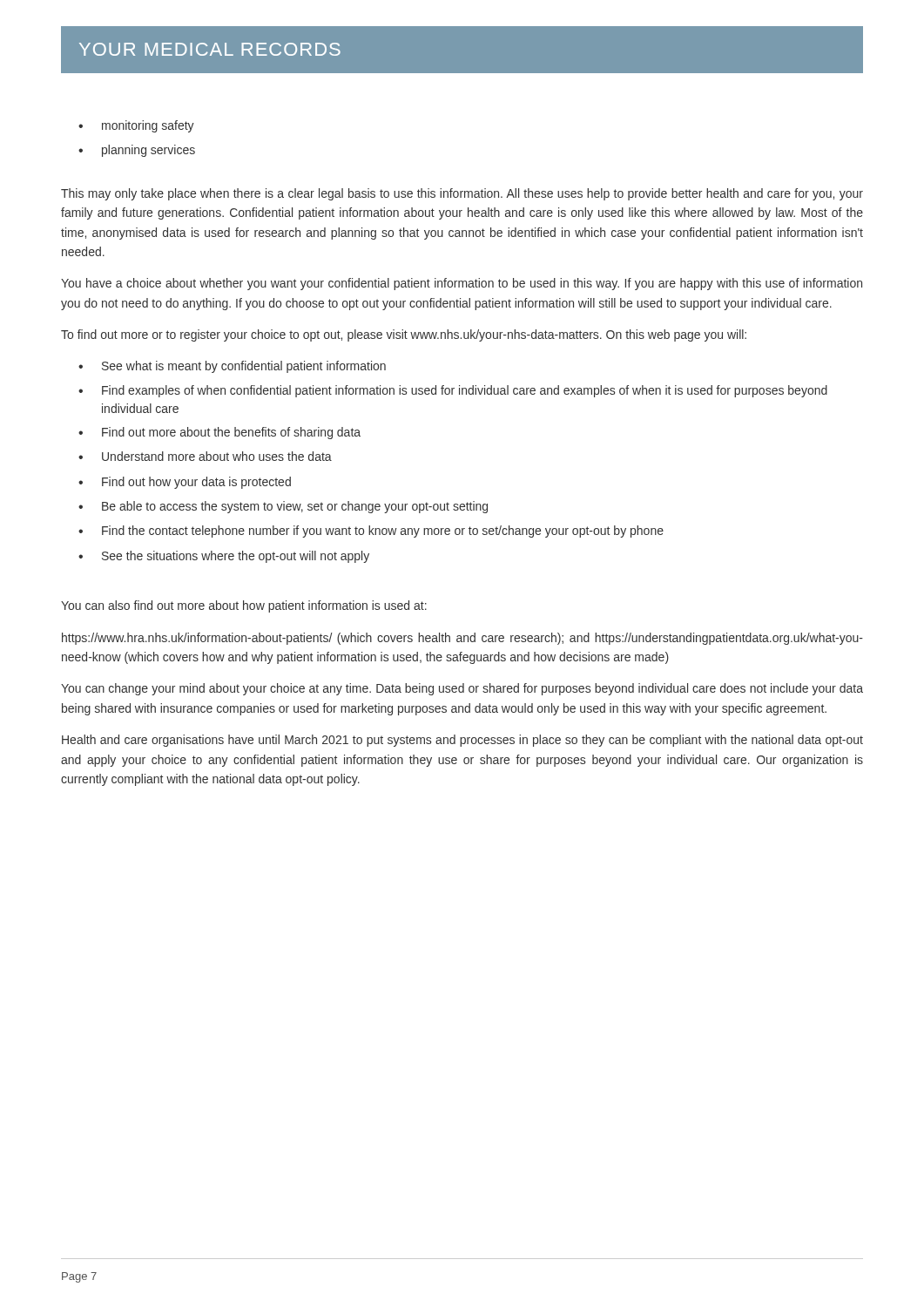The height and width of the screenshot is (1307, 924).
Task: Select the passage starting "• monitoring safety"
Action: pyautogui.click(x=136, y=126)
